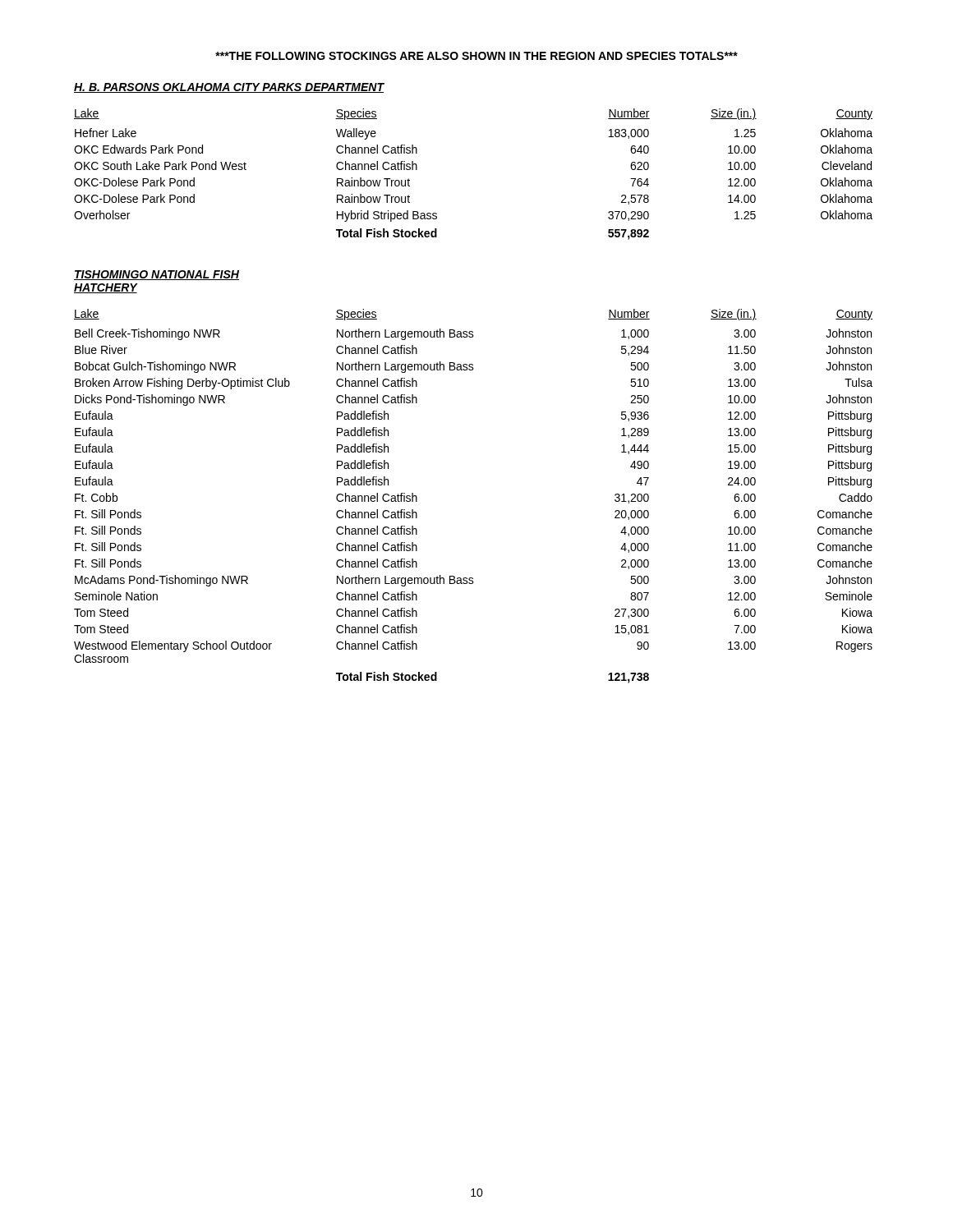Point to the block beginning "THE FOLLOWING STOCKINGS ARE ALSO"
Viewport: 953px width, 1232px height.
476,56
